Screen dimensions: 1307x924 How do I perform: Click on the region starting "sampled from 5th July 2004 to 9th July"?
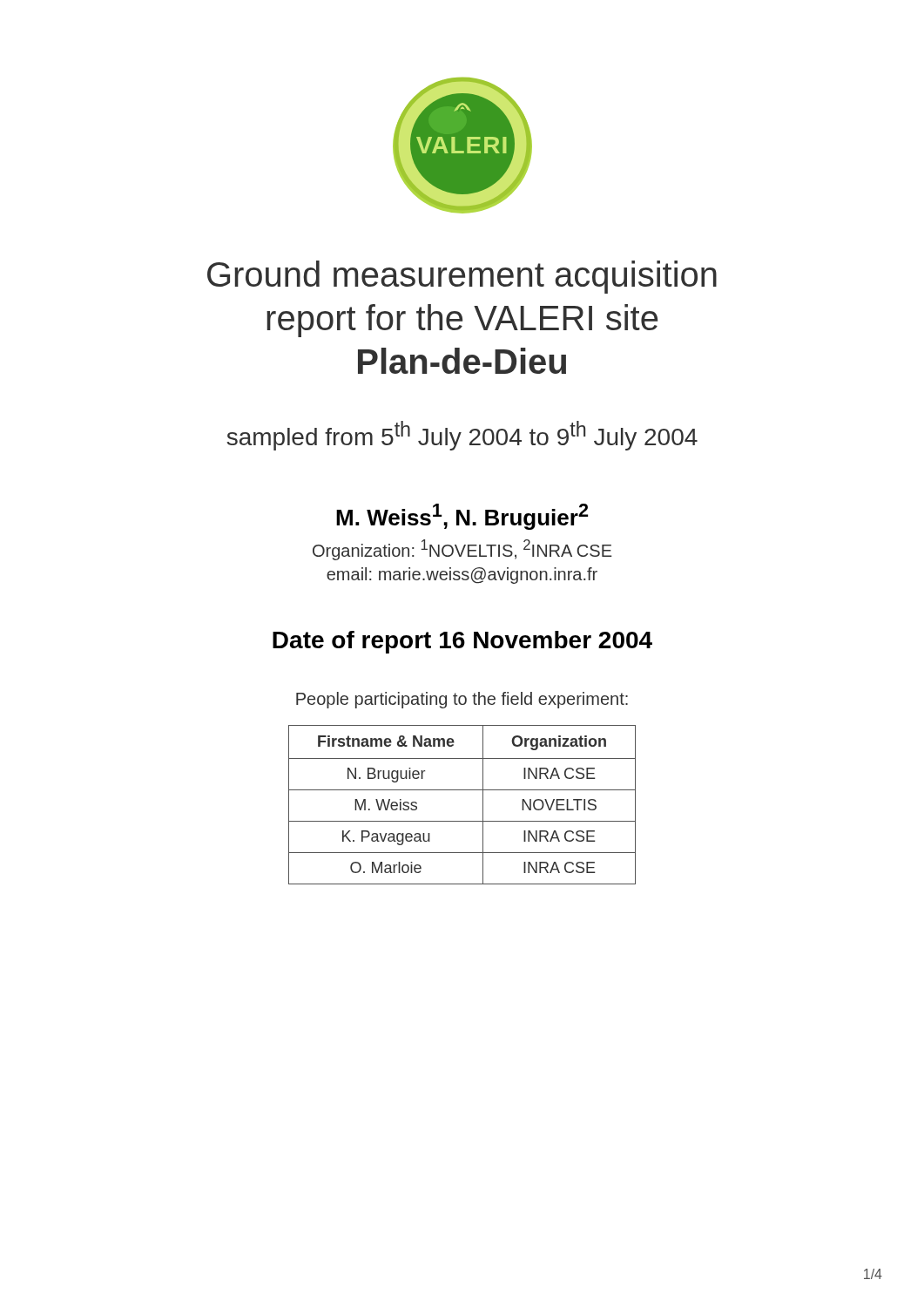(x=462, y=435)
